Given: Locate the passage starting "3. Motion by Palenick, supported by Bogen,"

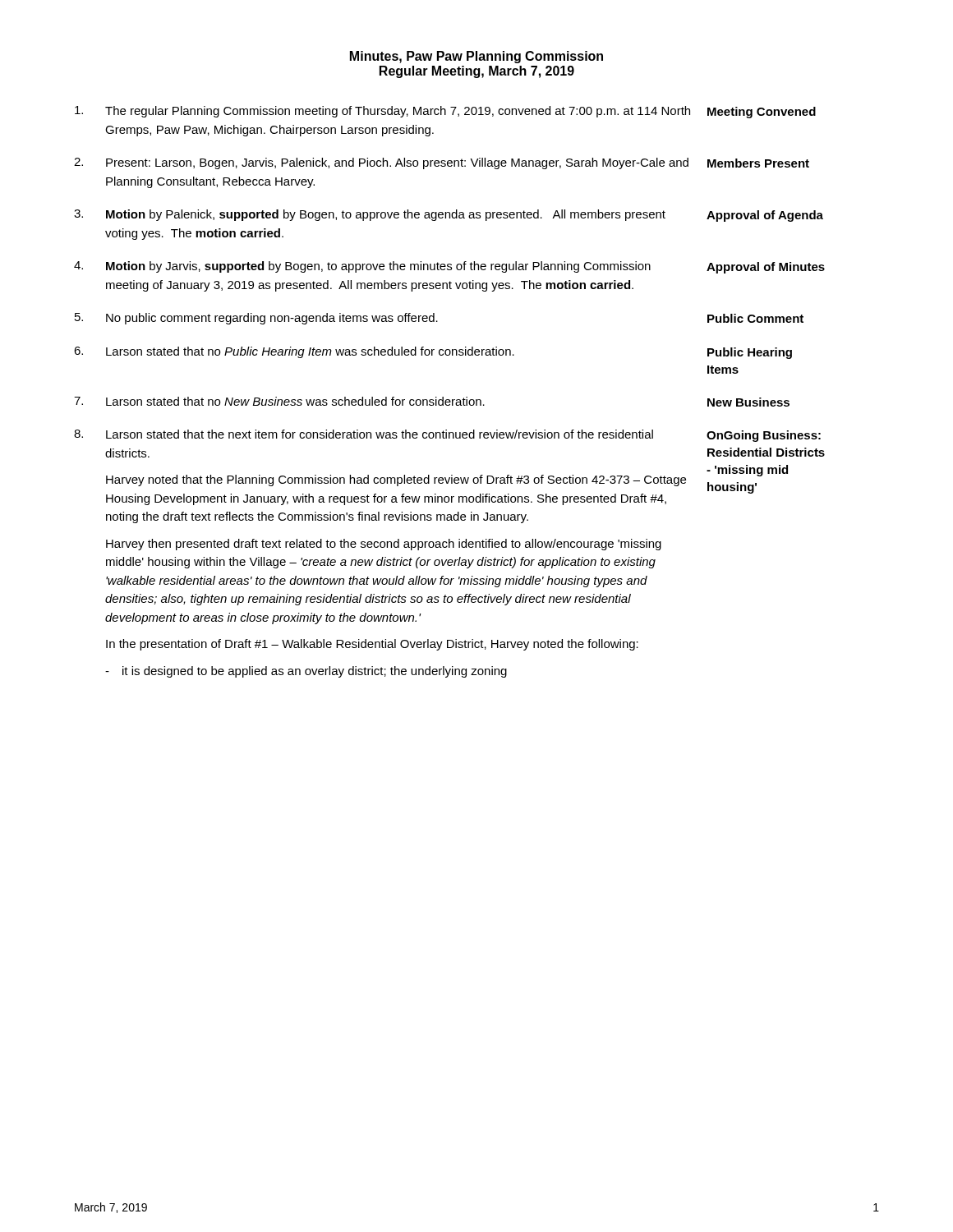Looking at the screenshot, I should tap(476, 224).
